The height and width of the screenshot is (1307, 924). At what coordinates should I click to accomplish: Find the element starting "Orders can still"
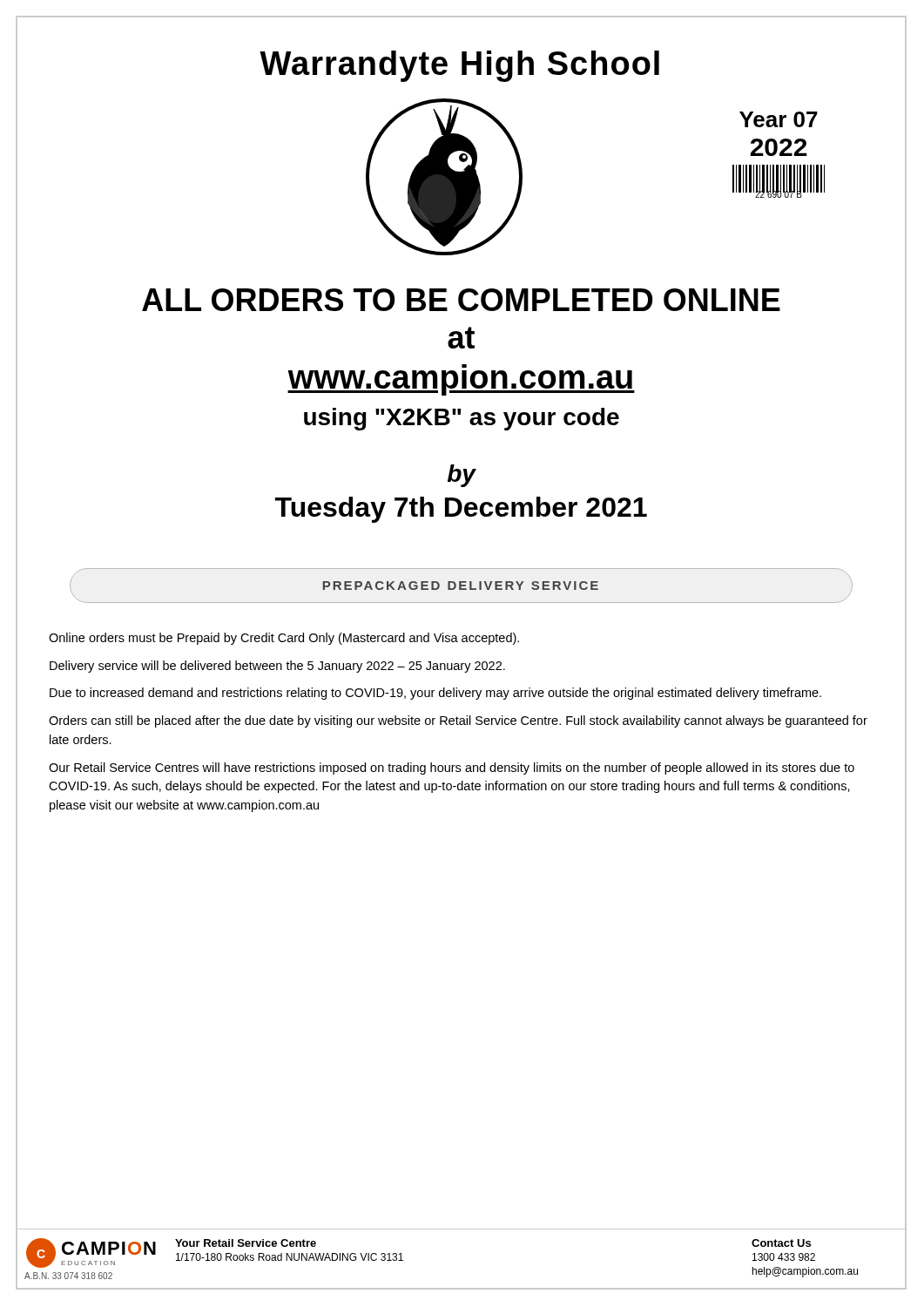tap(458, 730)
